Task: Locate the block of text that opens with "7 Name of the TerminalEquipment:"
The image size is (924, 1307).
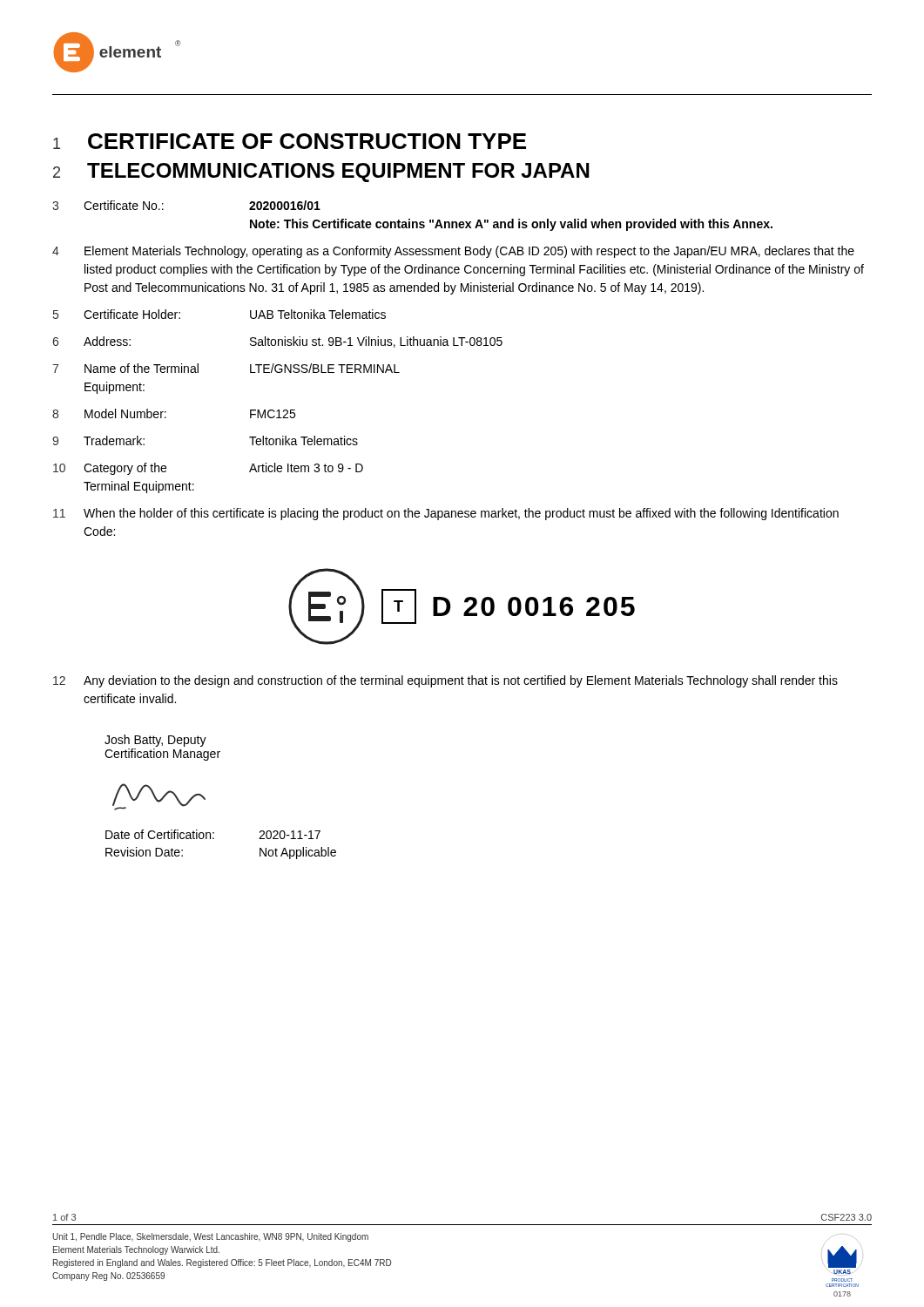Action: pyautogui.click(x=138, y=368)
